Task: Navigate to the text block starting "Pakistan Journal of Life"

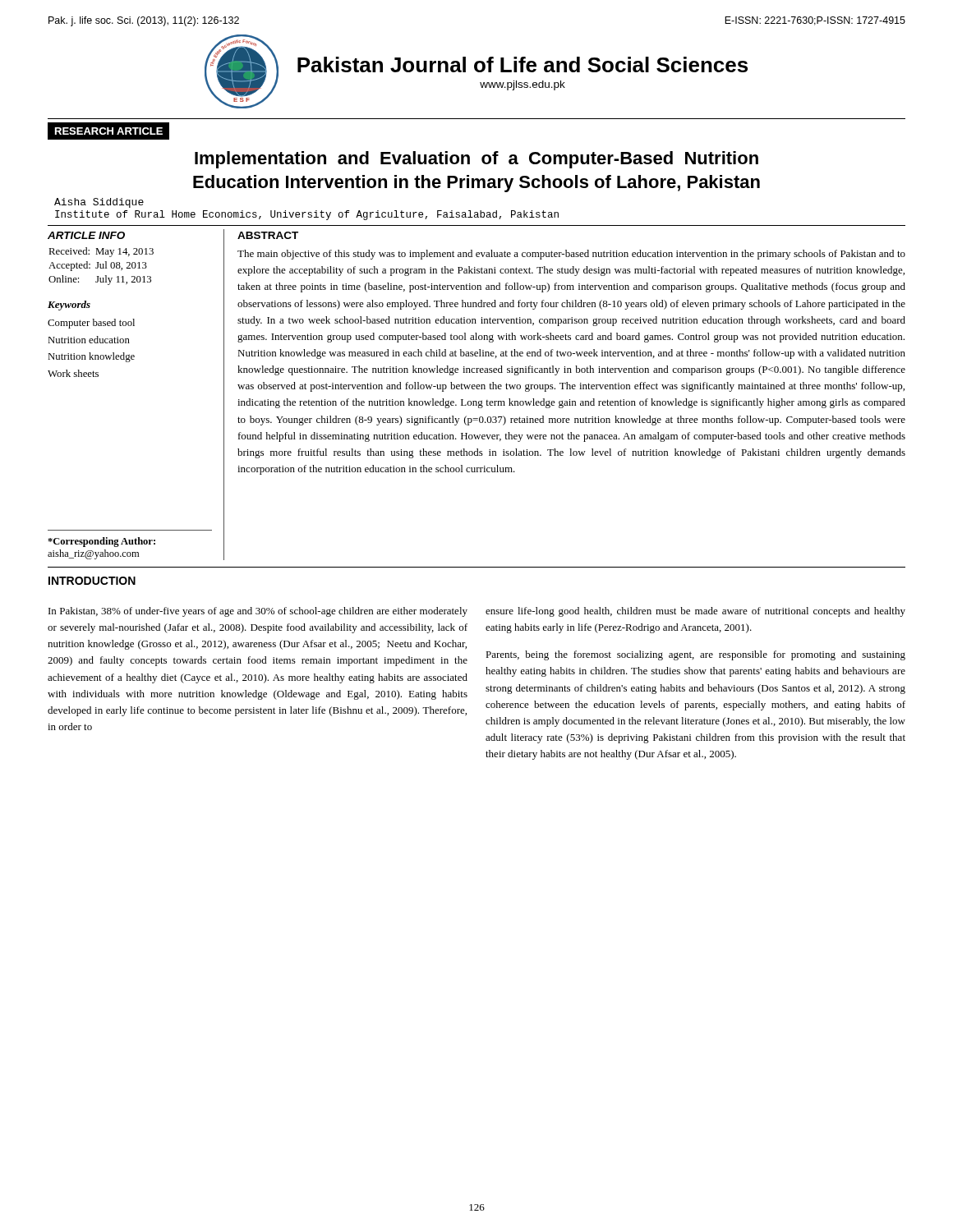Action: (x=523, y=71)
